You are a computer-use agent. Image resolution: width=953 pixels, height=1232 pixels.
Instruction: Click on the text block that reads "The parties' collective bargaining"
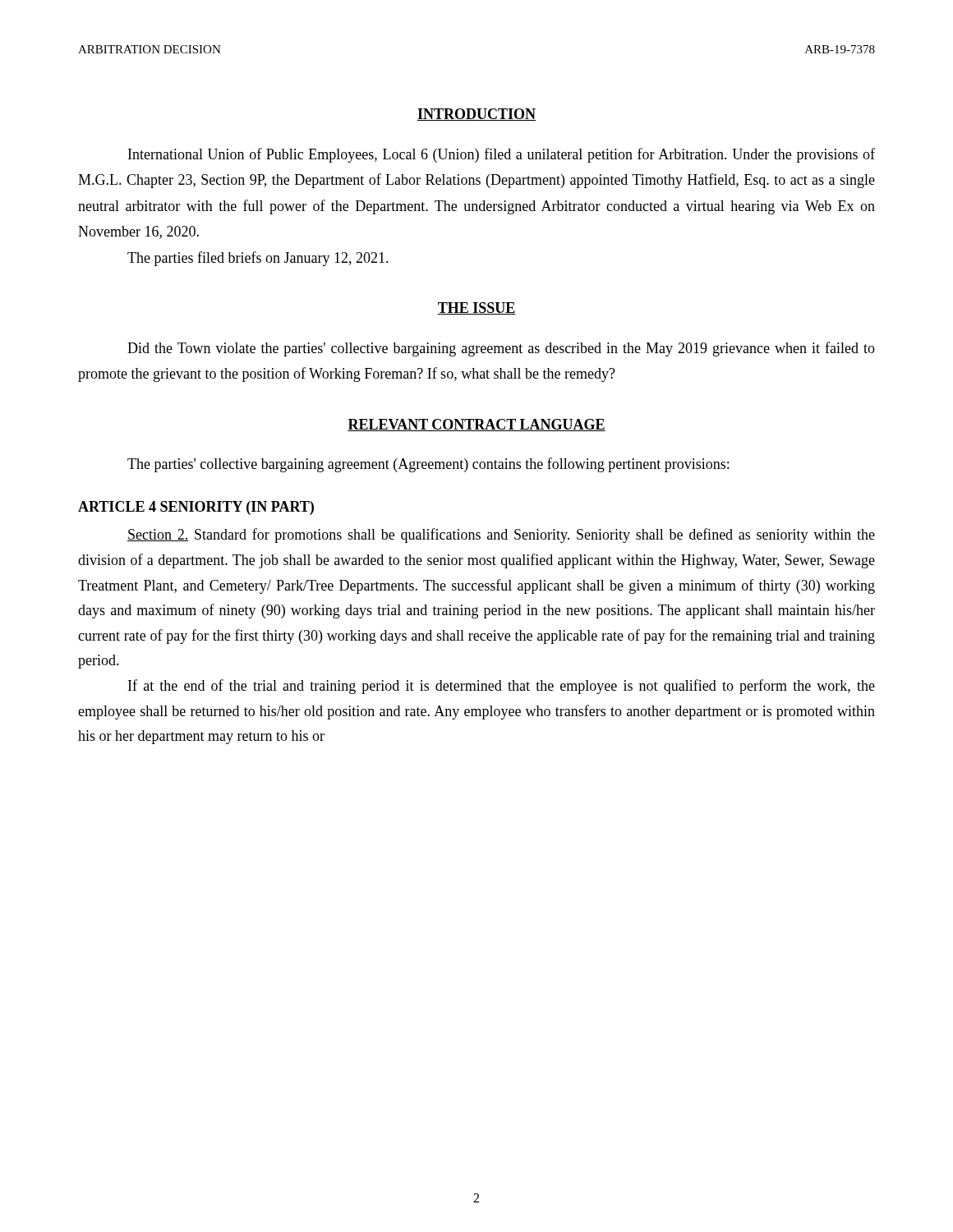click(476, 465)
